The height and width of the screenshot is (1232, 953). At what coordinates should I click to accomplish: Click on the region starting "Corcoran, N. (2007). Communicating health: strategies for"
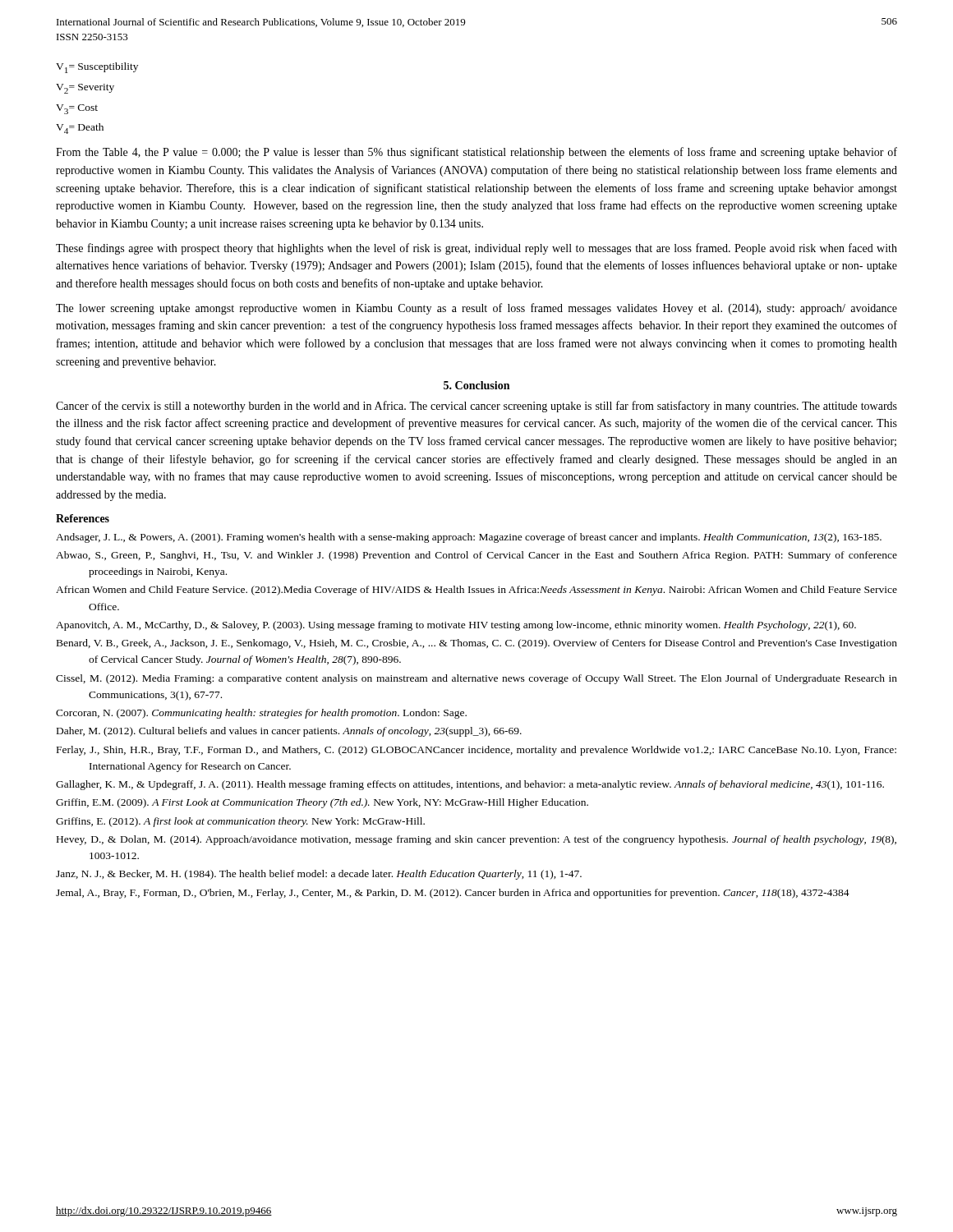pos(262,713)
